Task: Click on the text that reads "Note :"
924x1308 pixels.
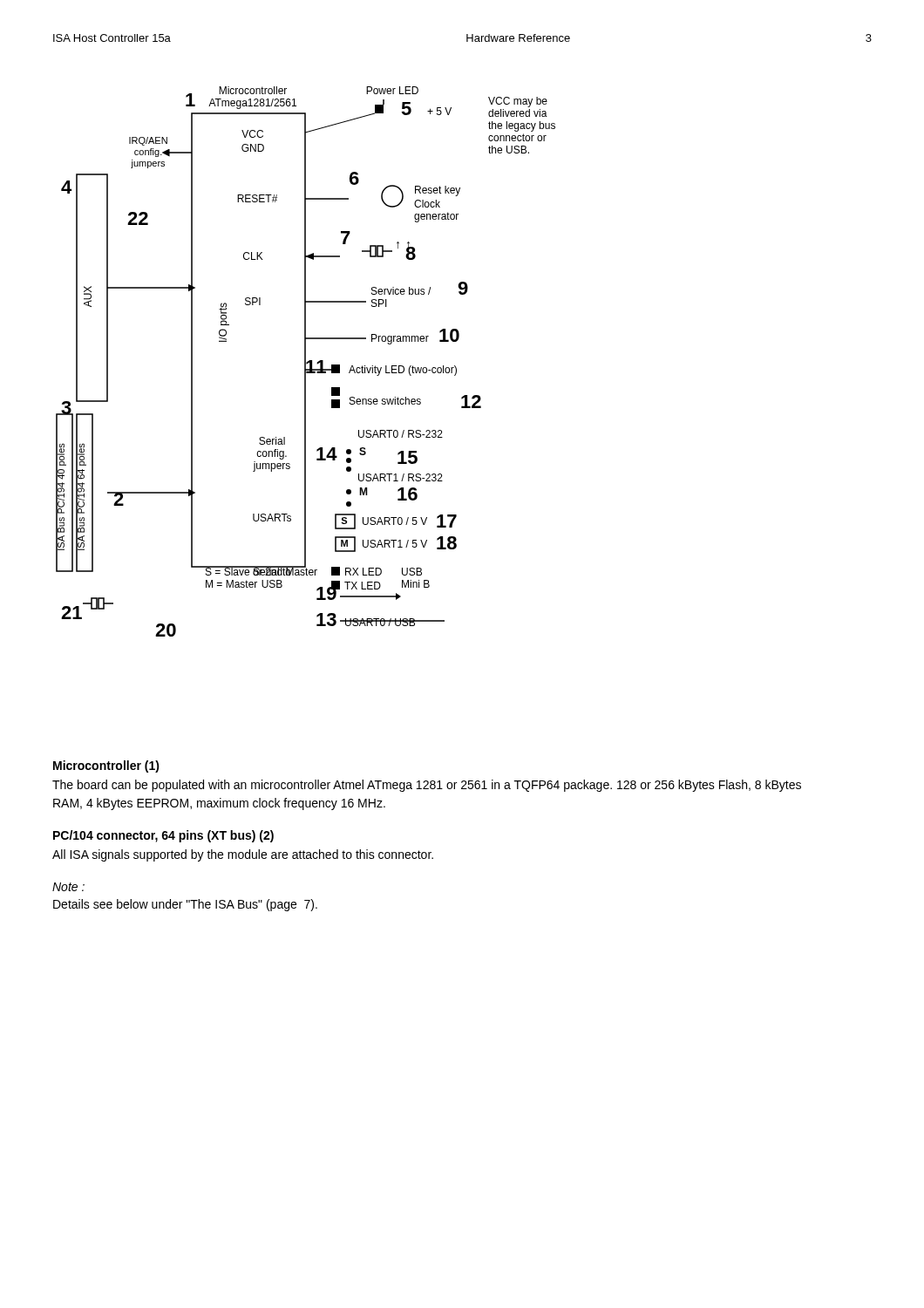Action: (69, 887)
